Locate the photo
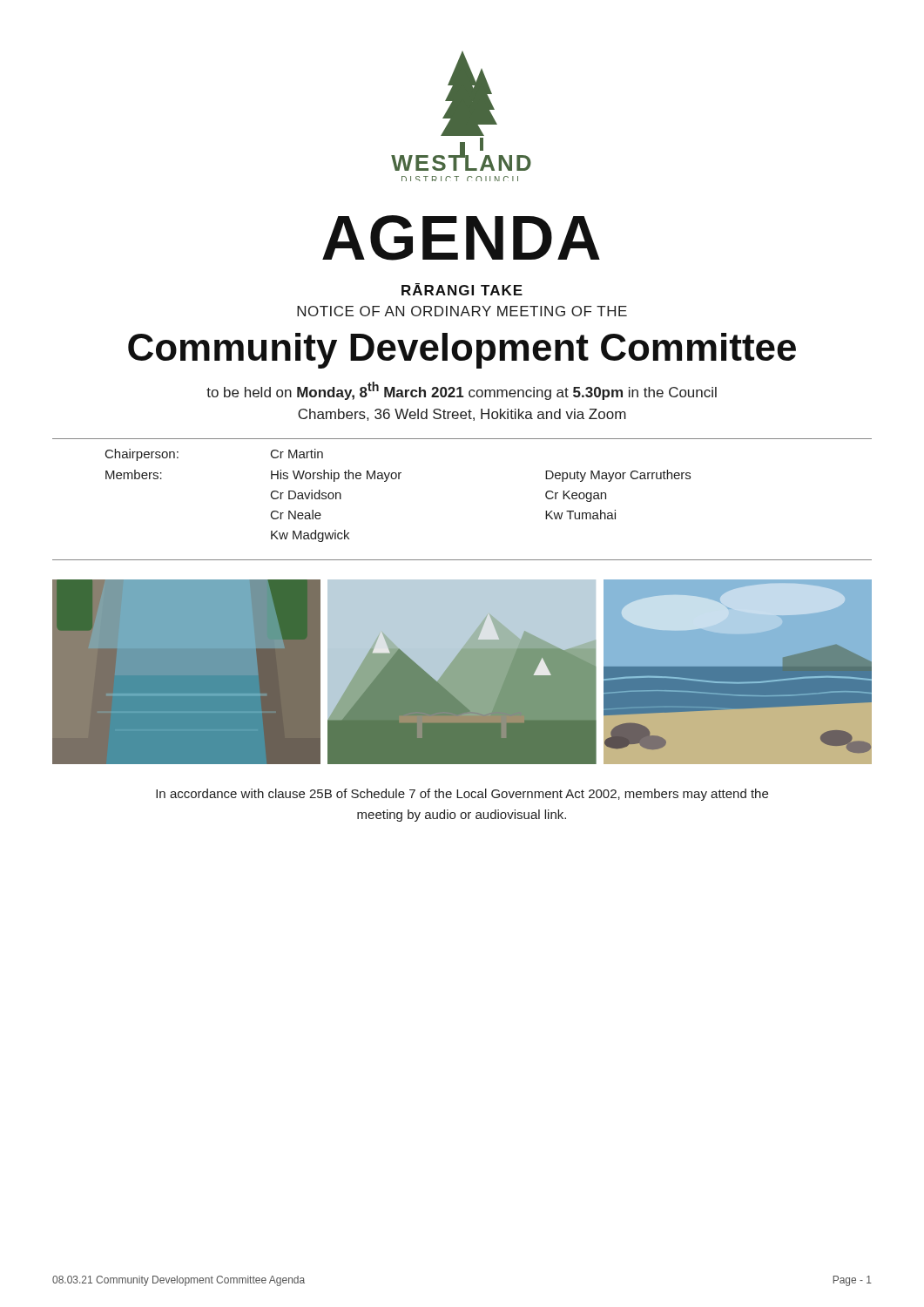924x1307 pixels. [462, 671]
